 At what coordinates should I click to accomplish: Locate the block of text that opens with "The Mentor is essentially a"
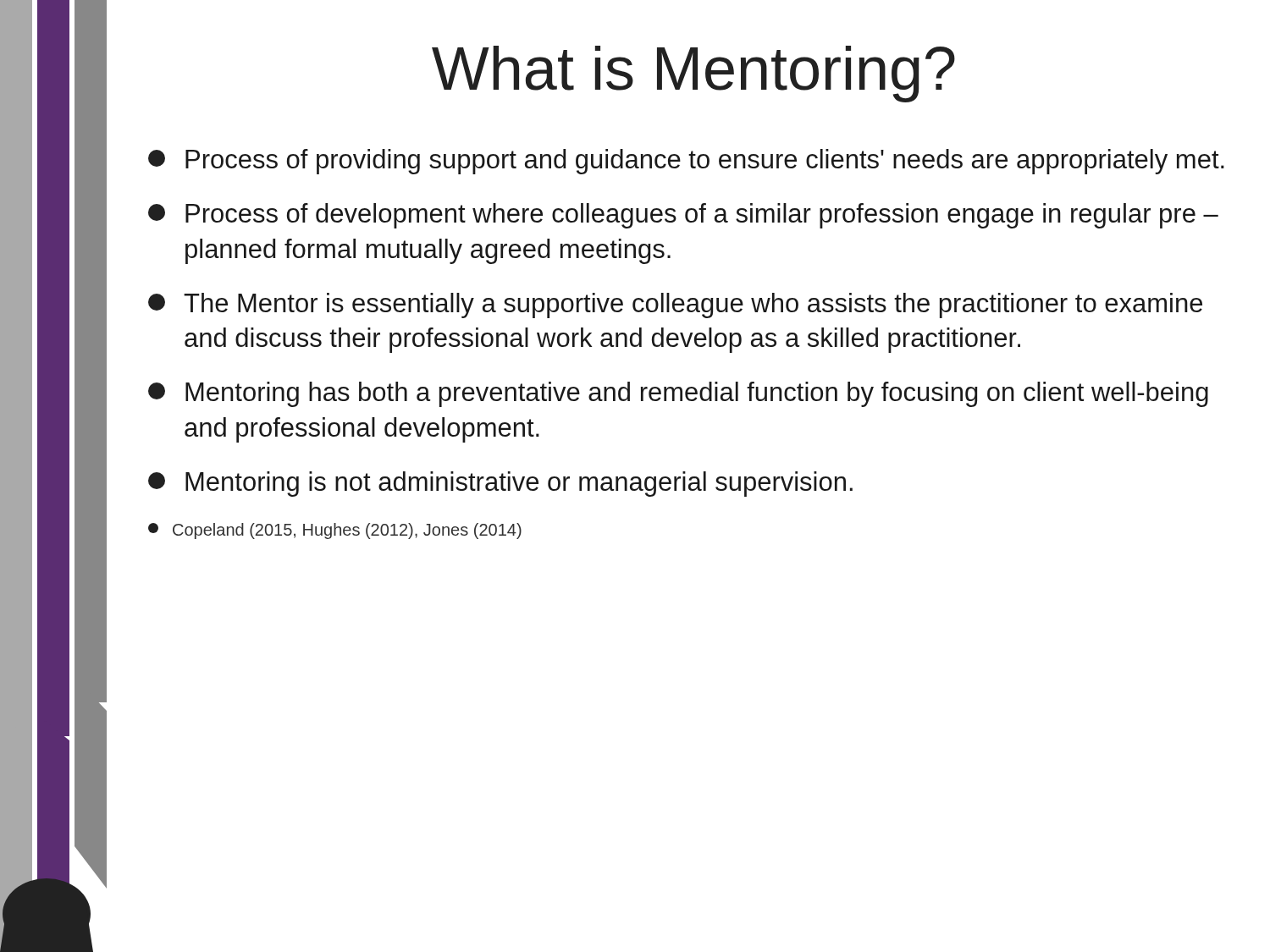click(694, 321)
